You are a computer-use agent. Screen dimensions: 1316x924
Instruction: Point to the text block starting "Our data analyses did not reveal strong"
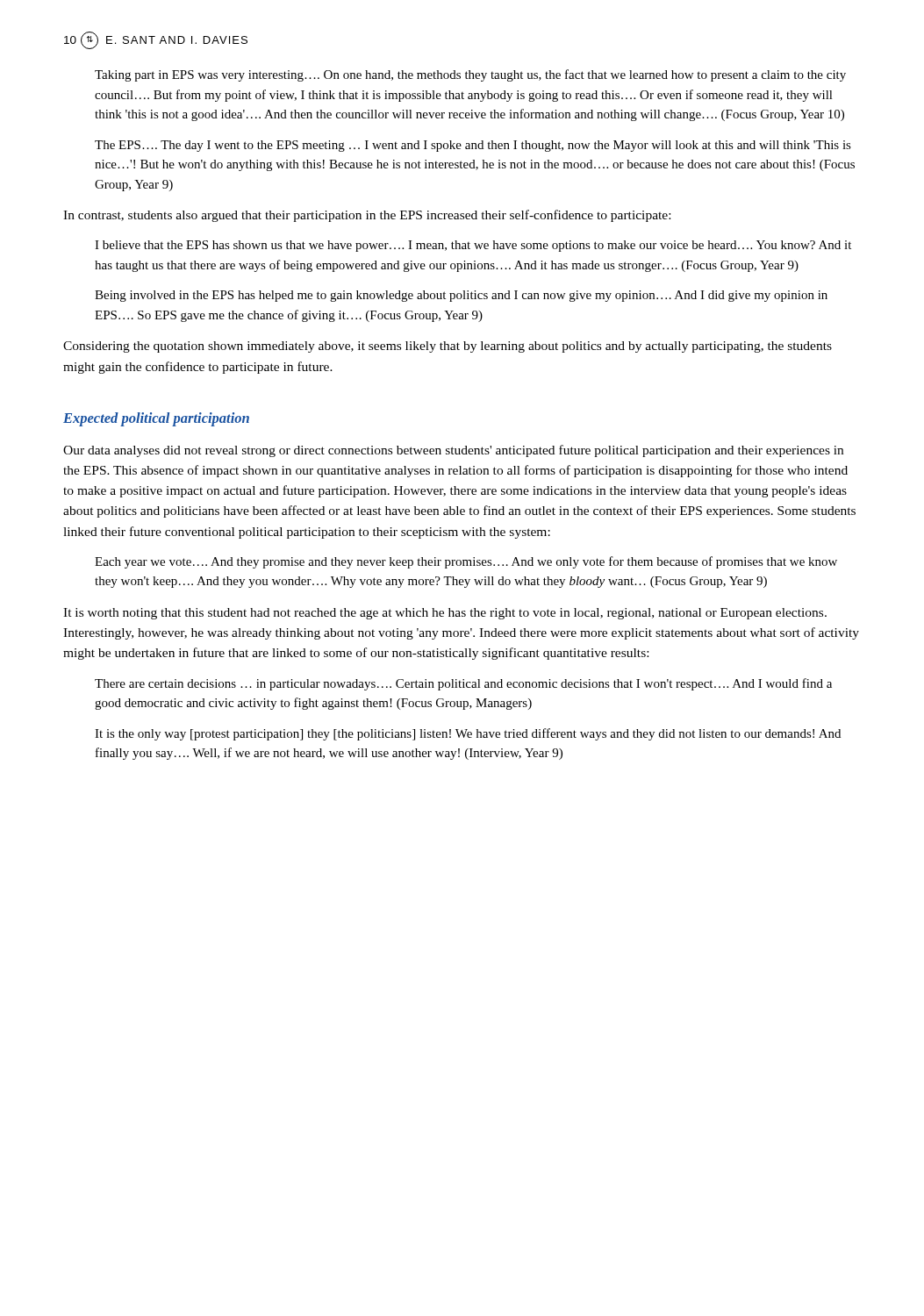click(460, 490)
